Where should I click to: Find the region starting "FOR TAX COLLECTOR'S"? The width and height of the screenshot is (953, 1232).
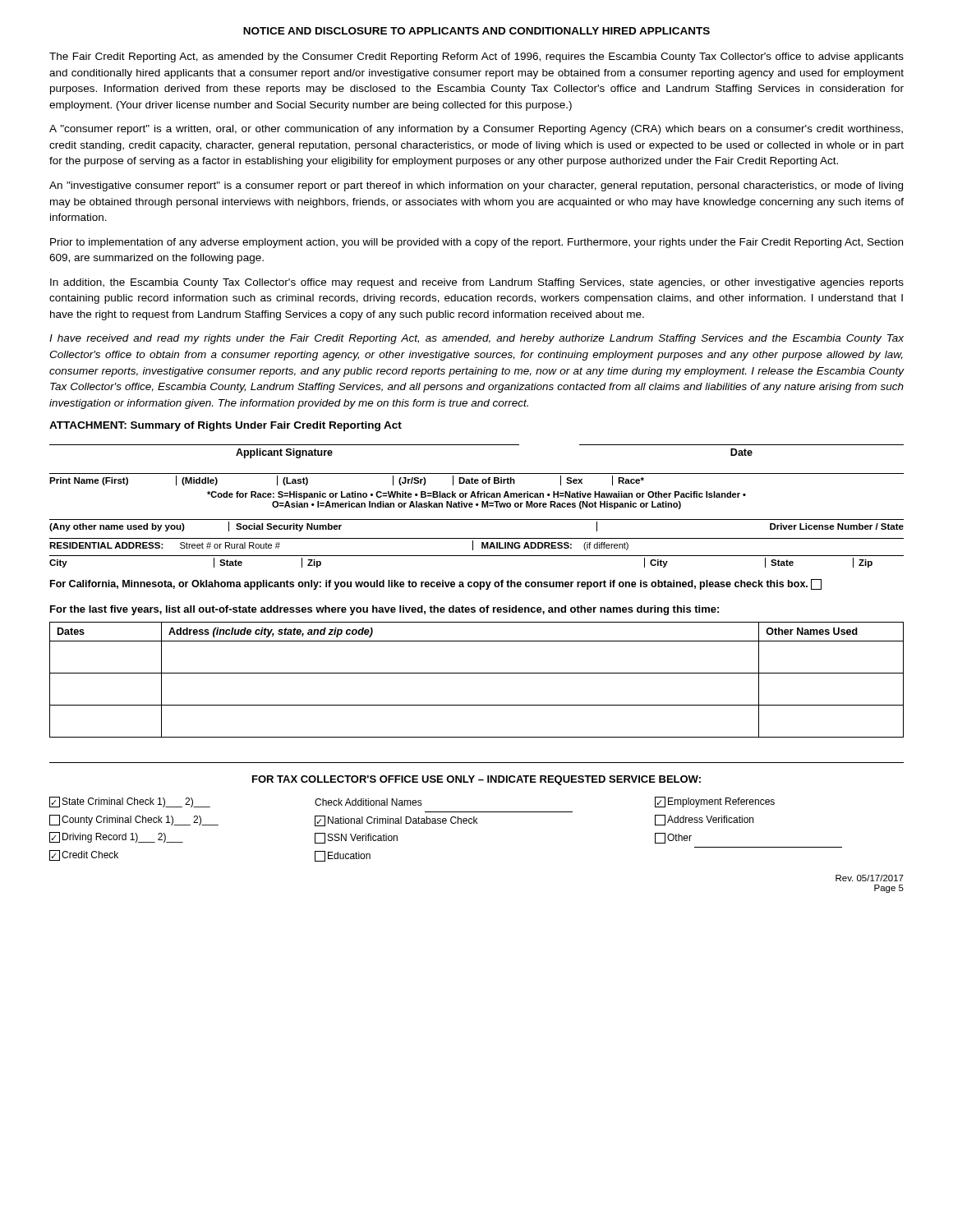point(476,779)
